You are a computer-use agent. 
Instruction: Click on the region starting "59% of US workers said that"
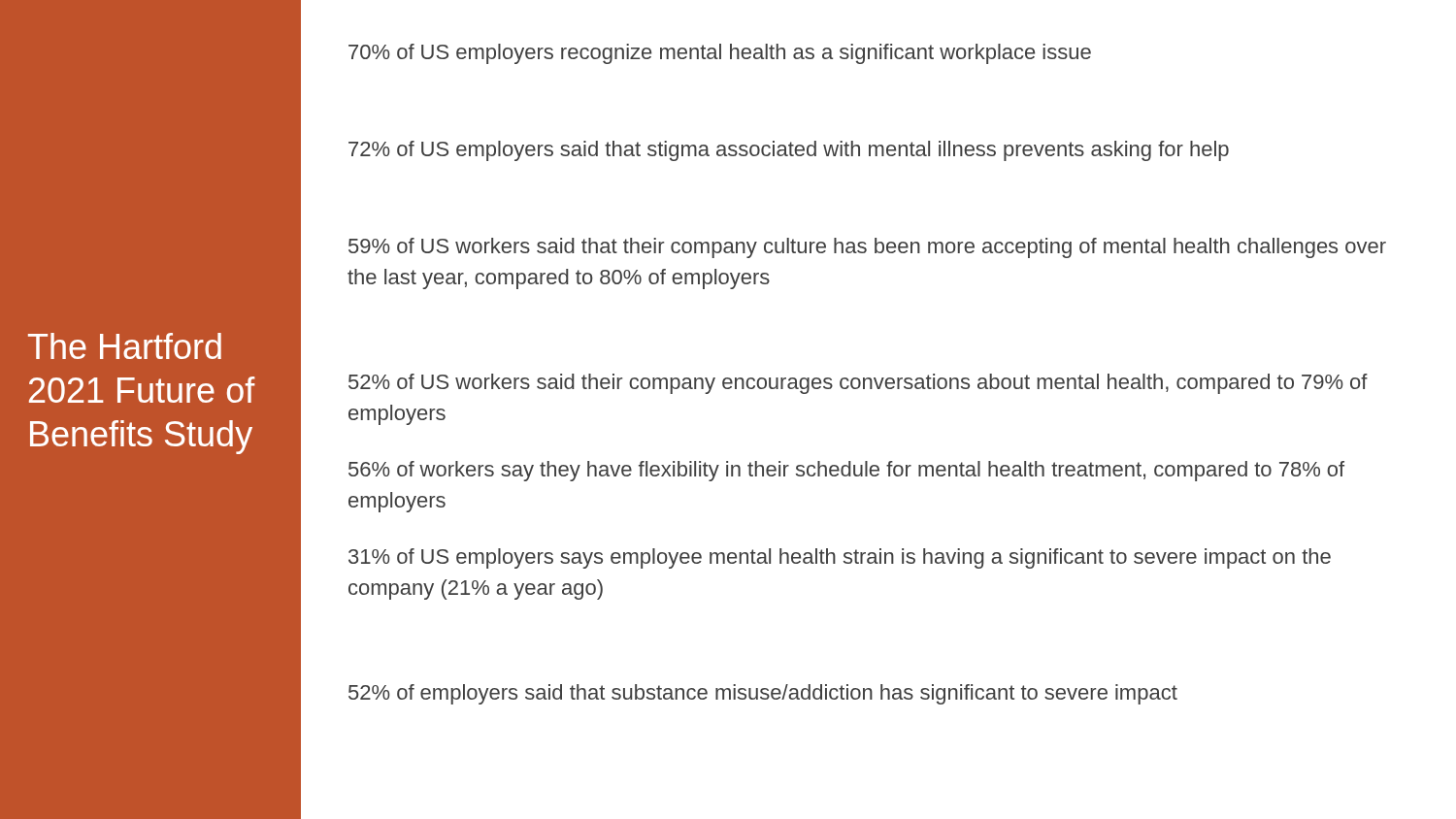[867, 261]
